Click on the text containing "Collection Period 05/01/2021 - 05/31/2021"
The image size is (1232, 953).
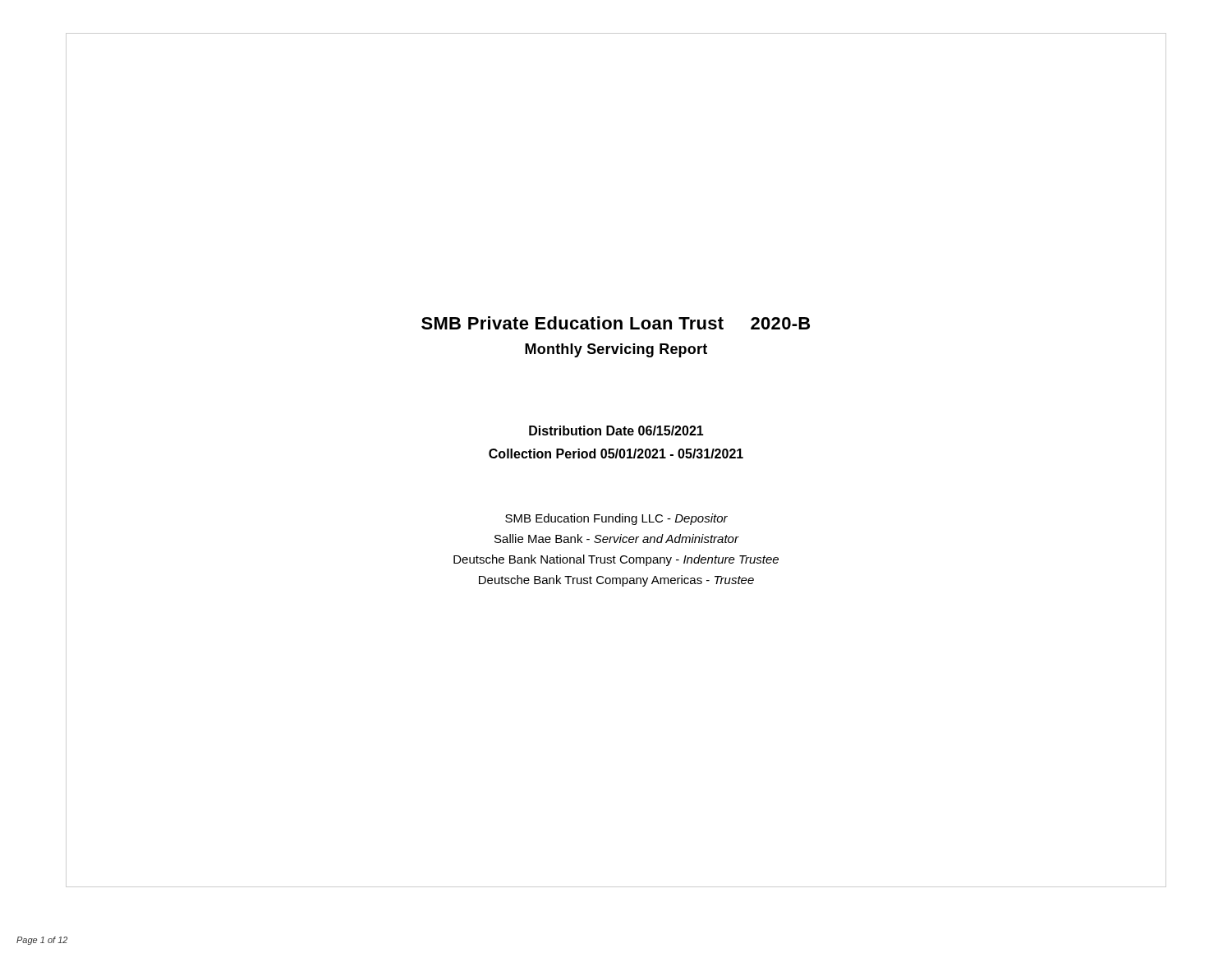616,454
